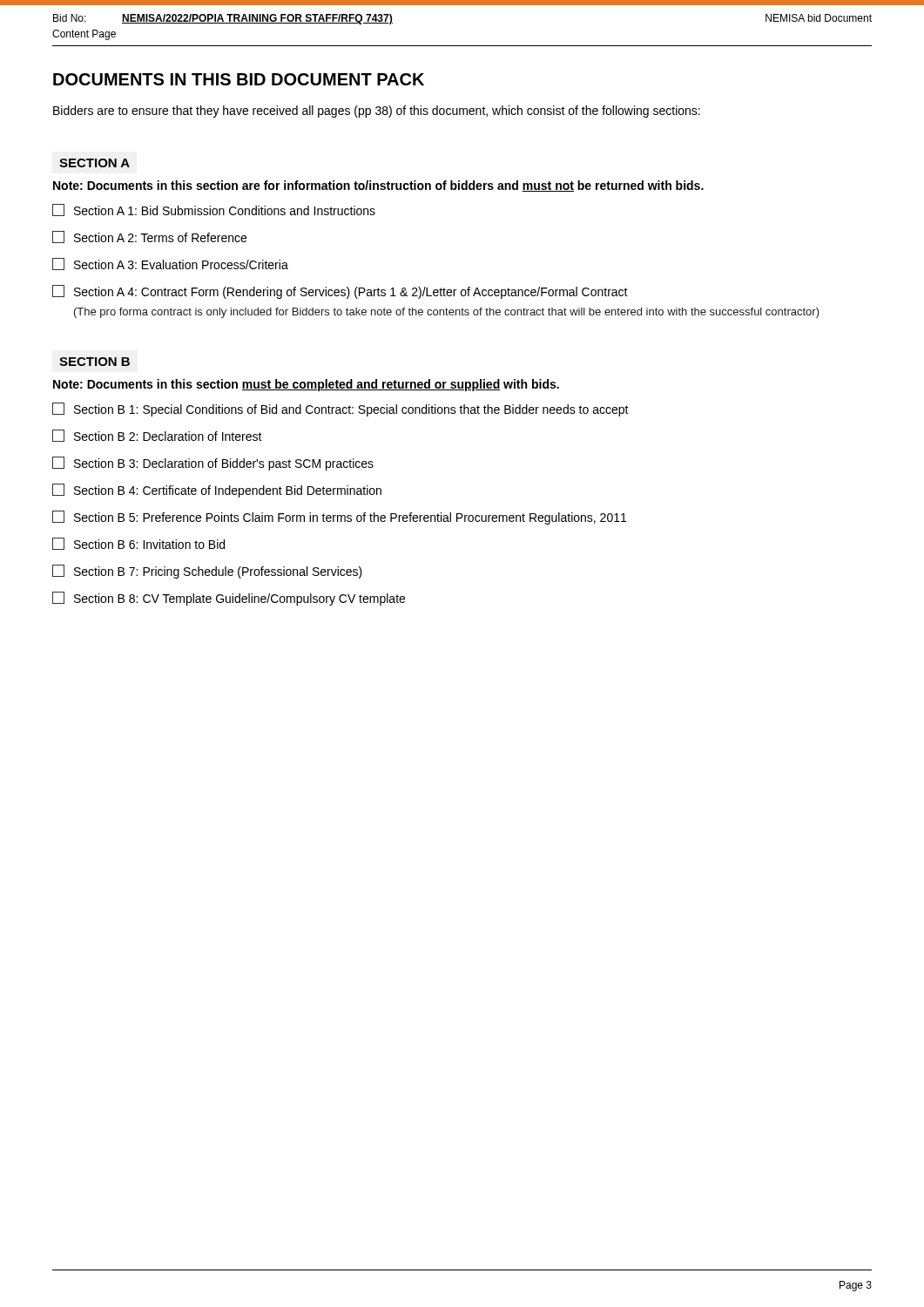This screenshot has width=924, height=1307.
Task: Point to the passage starting "SECTION B"
Action: (x=95, y=361)
